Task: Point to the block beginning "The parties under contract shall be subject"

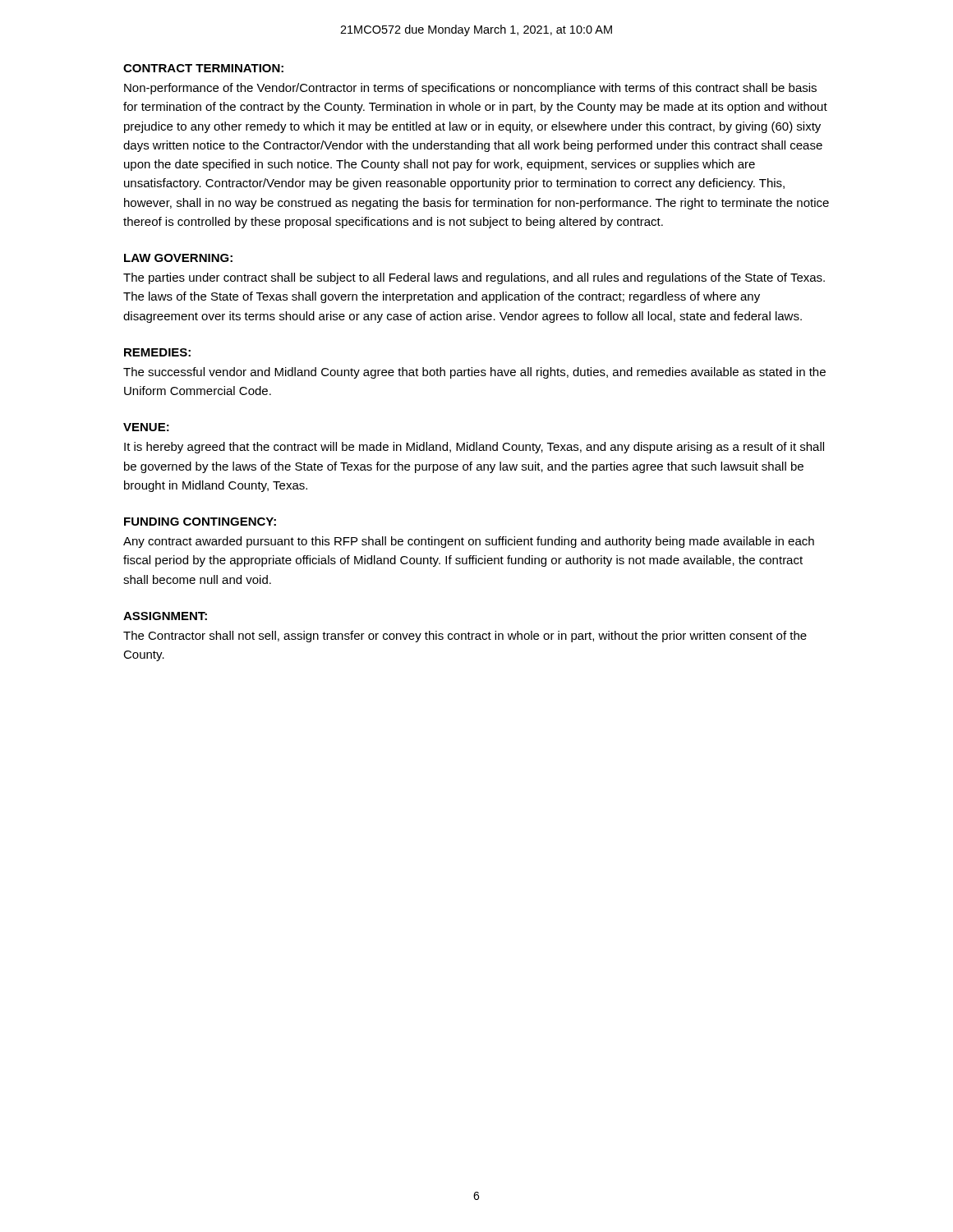Action: pos(475,296)
